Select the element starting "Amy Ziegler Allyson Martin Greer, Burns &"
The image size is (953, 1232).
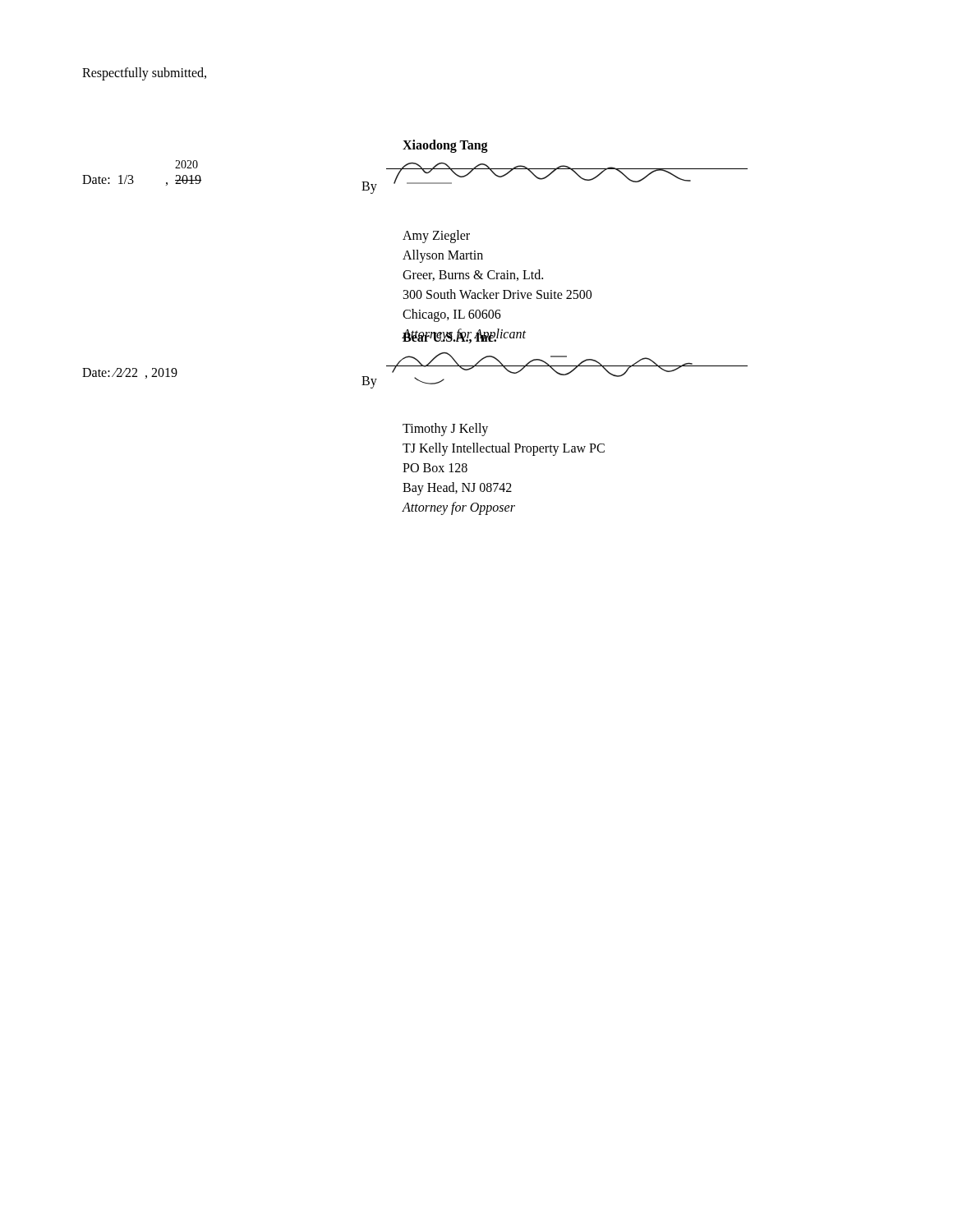497,285
